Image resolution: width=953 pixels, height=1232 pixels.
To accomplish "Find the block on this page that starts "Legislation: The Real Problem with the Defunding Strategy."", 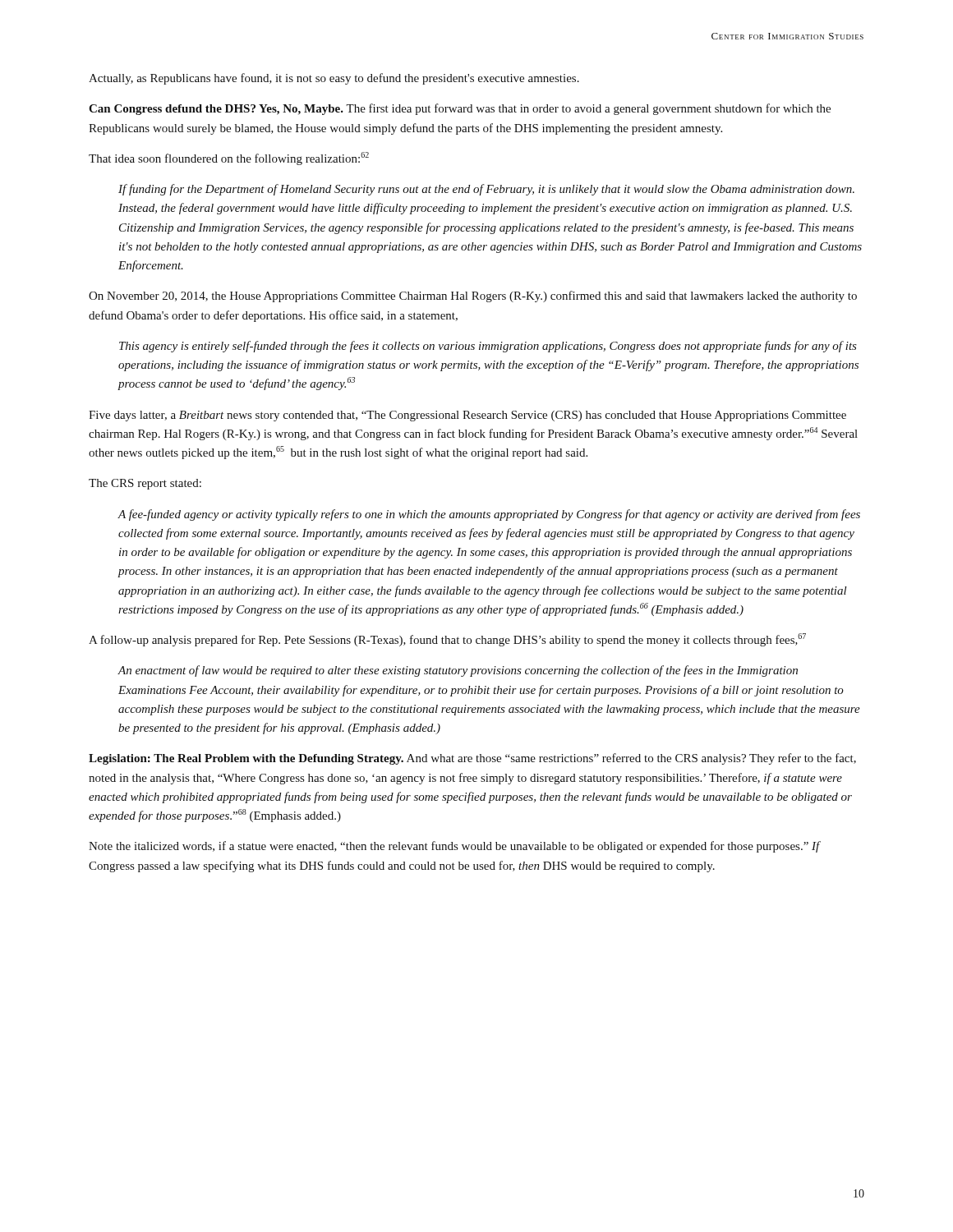I will [476, 787].
